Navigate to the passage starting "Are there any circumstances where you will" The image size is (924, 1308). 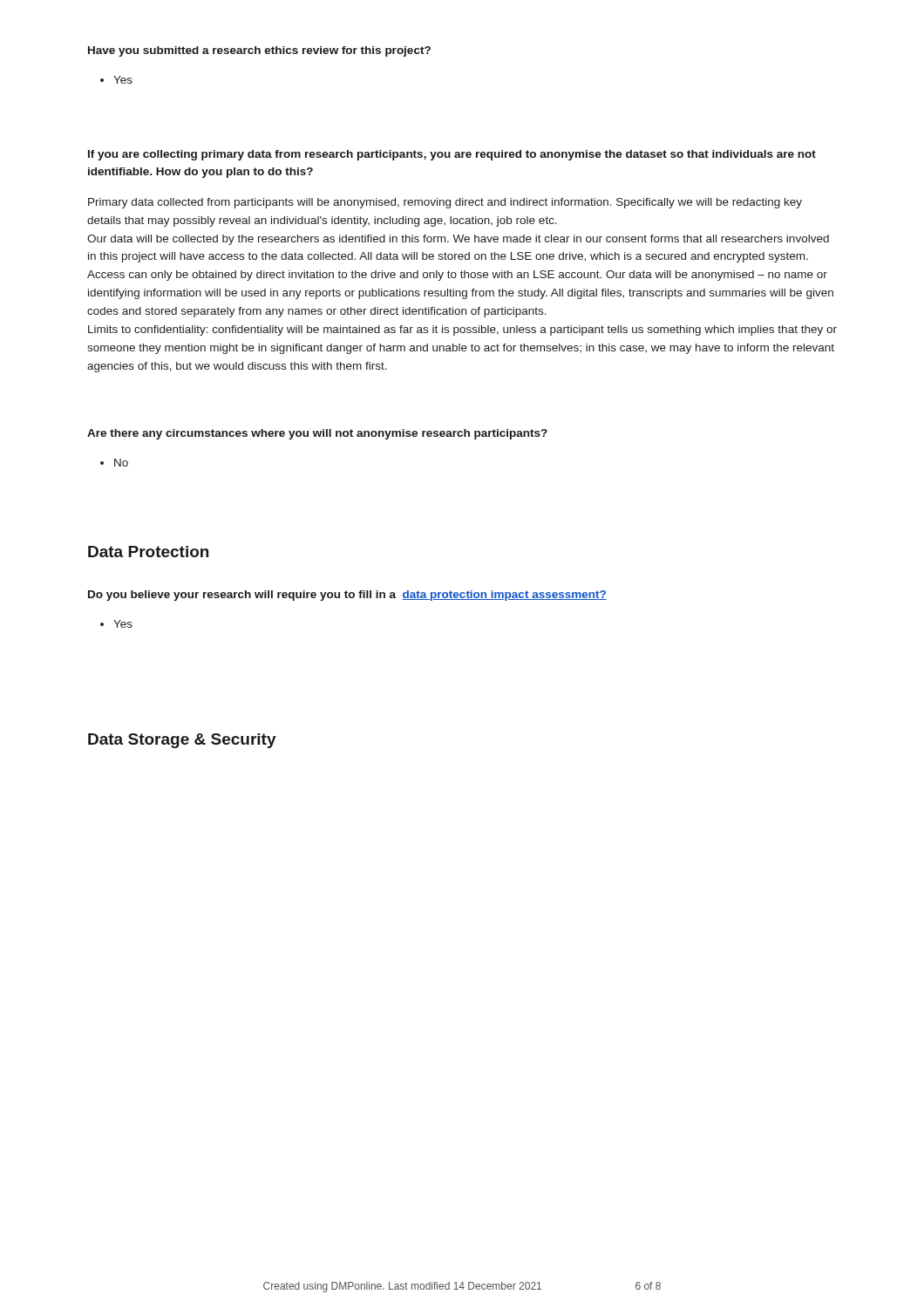(x=462, y=433)
